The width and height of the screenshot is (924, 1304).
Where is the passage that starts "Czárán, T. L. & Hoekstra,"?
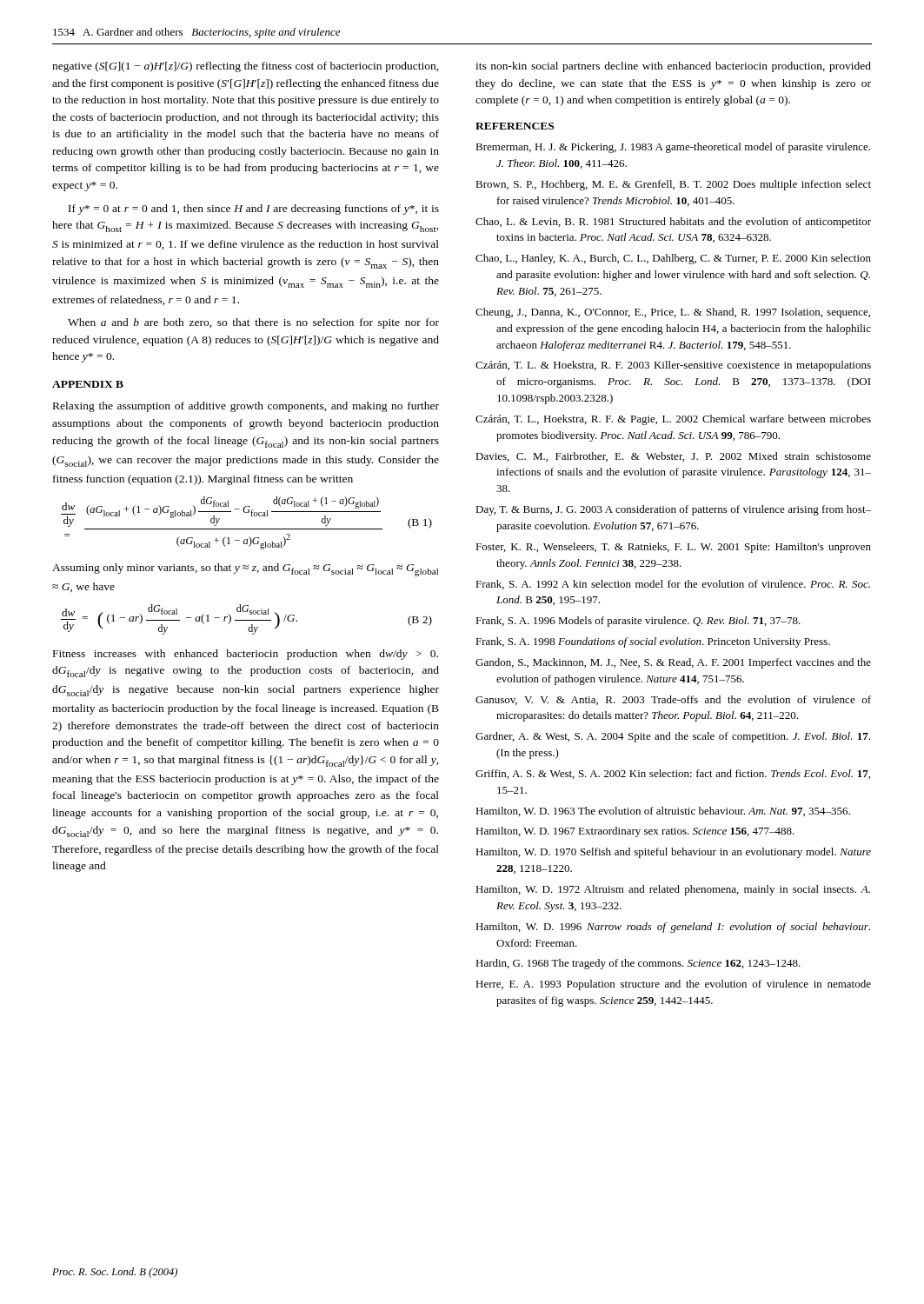673,381
